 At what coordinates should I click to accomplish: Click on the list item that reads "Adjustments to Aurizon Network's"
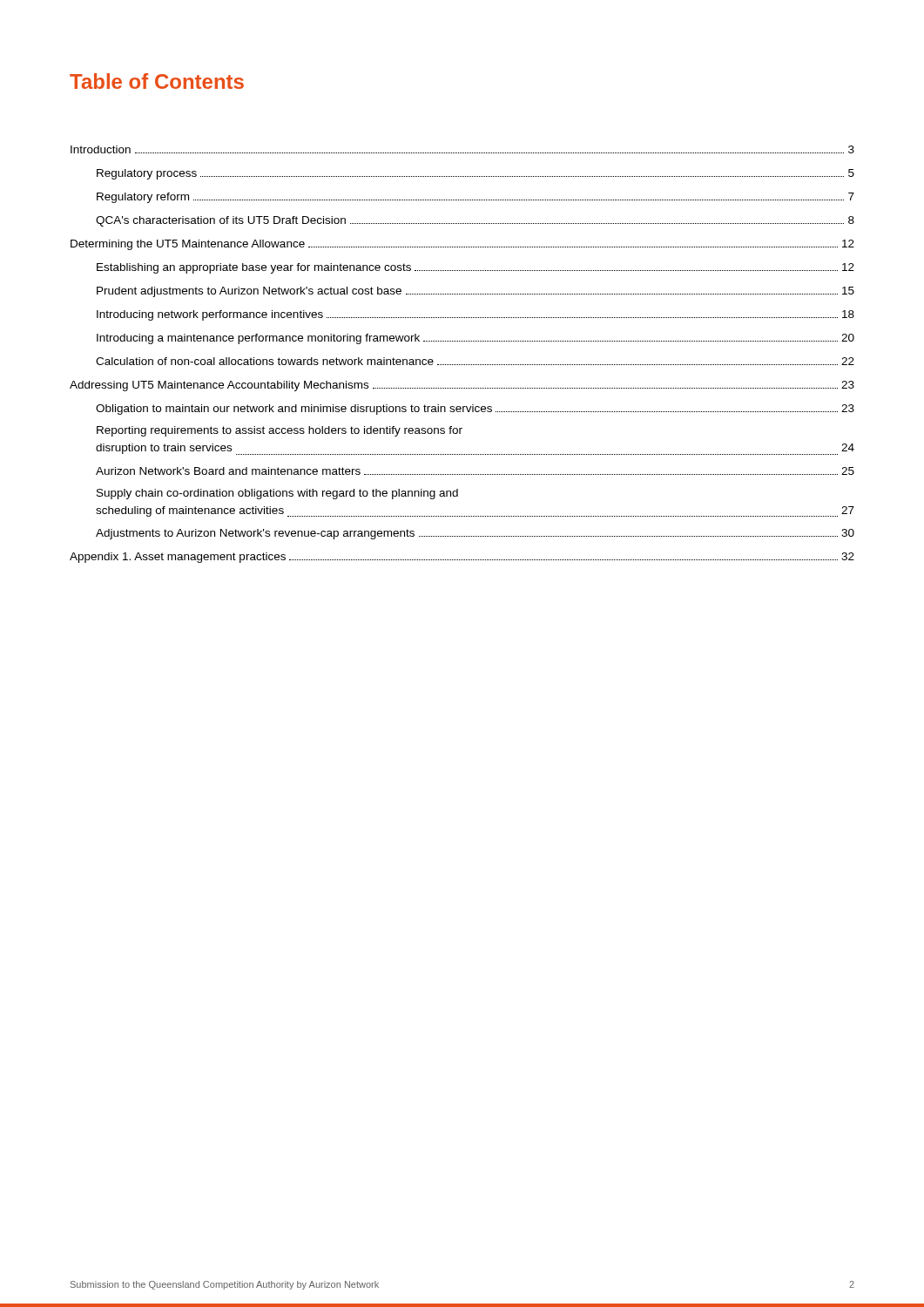tap(475, 533)
